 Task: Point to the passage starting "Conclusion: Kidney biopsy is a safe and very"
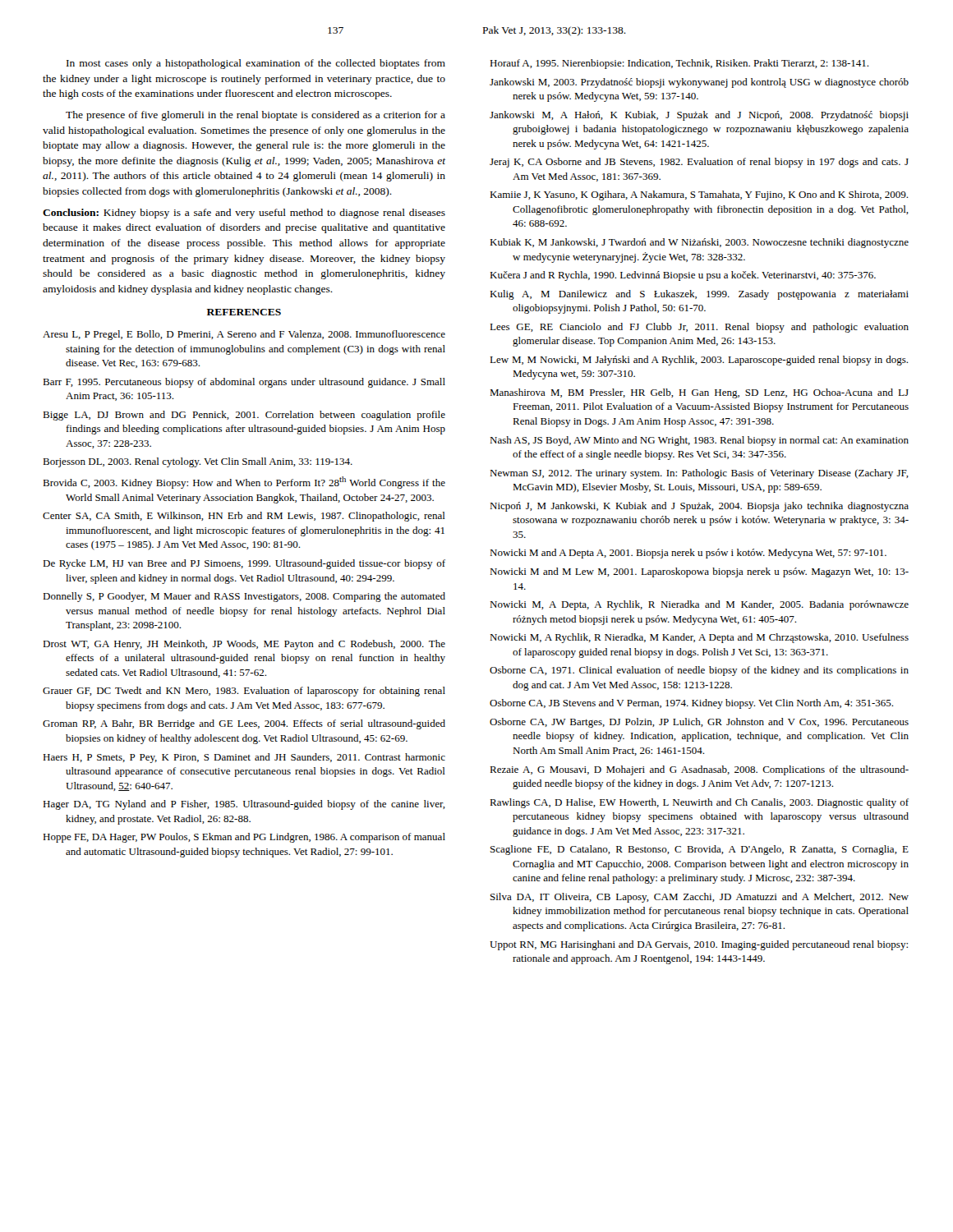pos(244,251)
